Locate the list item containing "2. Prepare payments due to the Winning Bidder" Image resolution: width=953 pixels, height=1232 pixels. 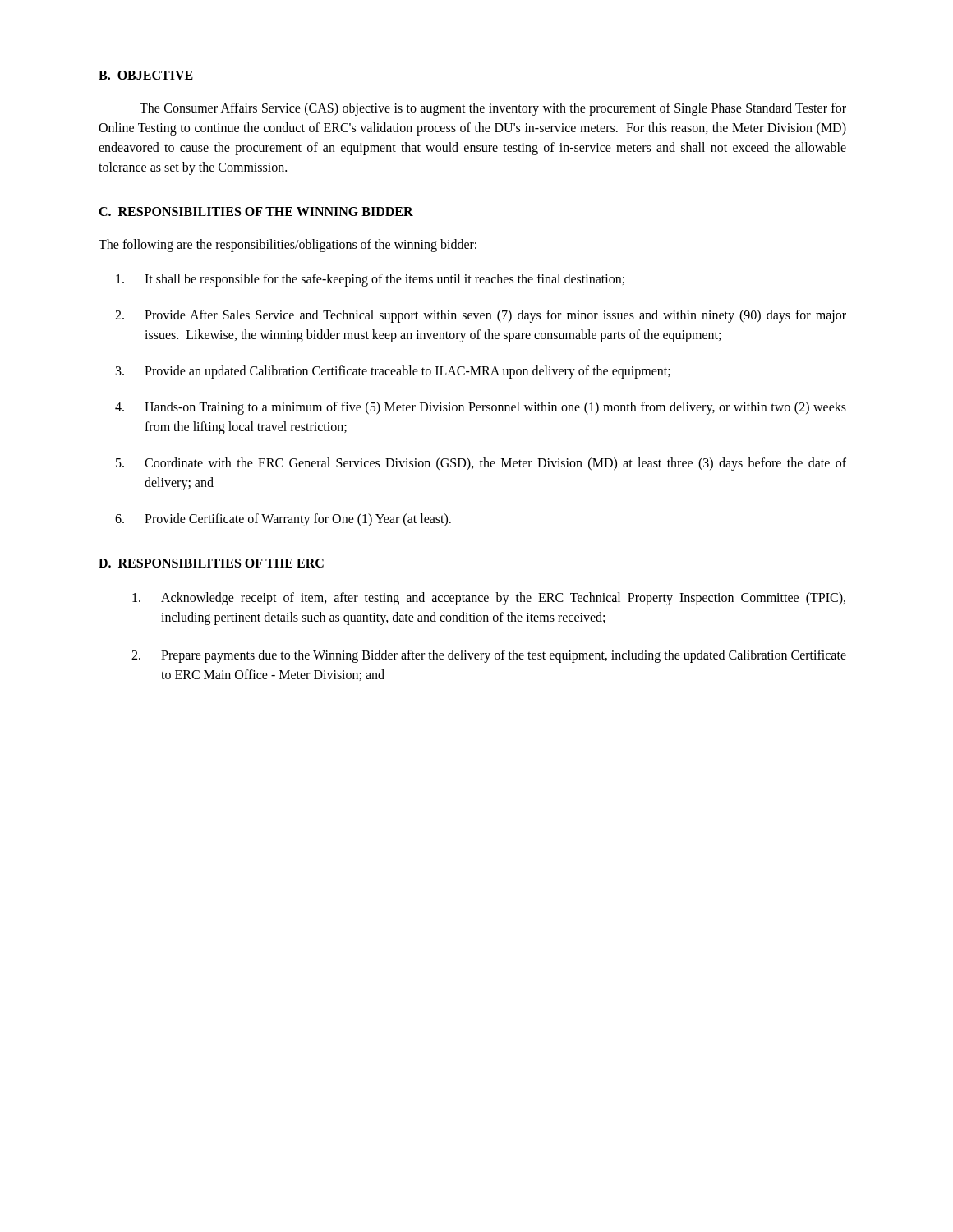point(489,665)
